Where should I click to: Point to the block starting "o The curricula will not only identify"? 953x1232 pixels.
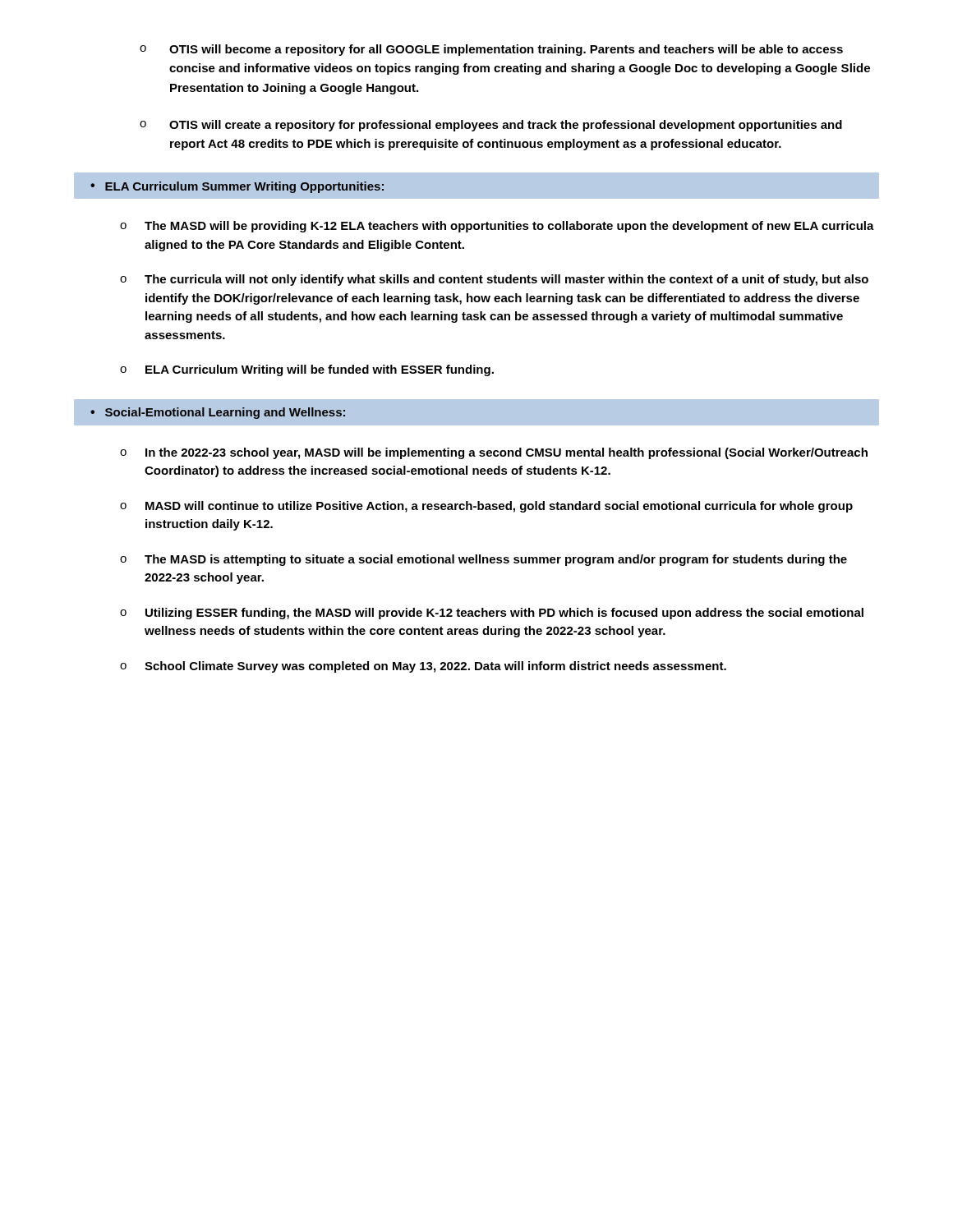(x=500, y=307)
